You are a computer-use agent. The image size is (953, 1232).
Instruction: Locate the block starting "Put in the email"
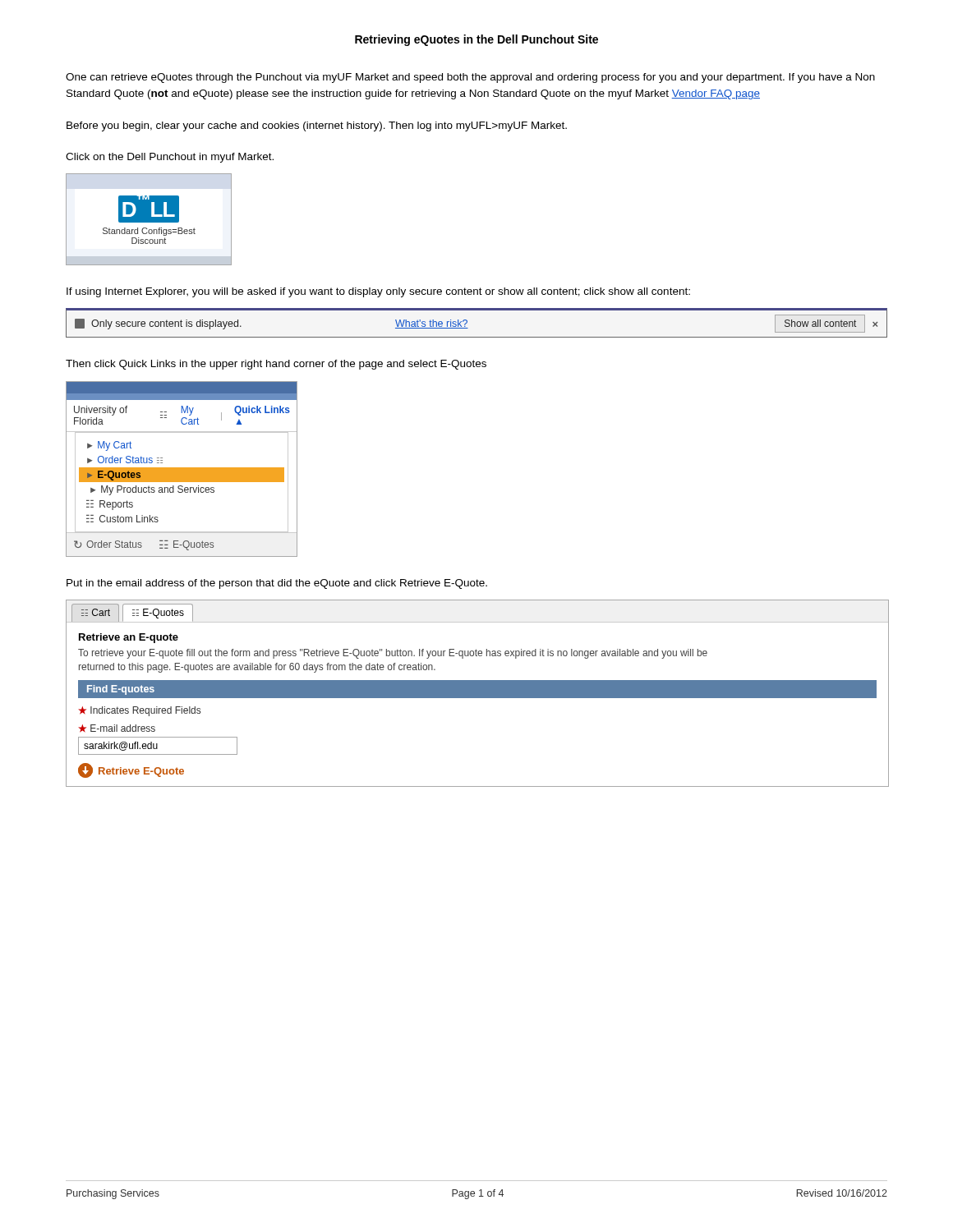[277, 582]
